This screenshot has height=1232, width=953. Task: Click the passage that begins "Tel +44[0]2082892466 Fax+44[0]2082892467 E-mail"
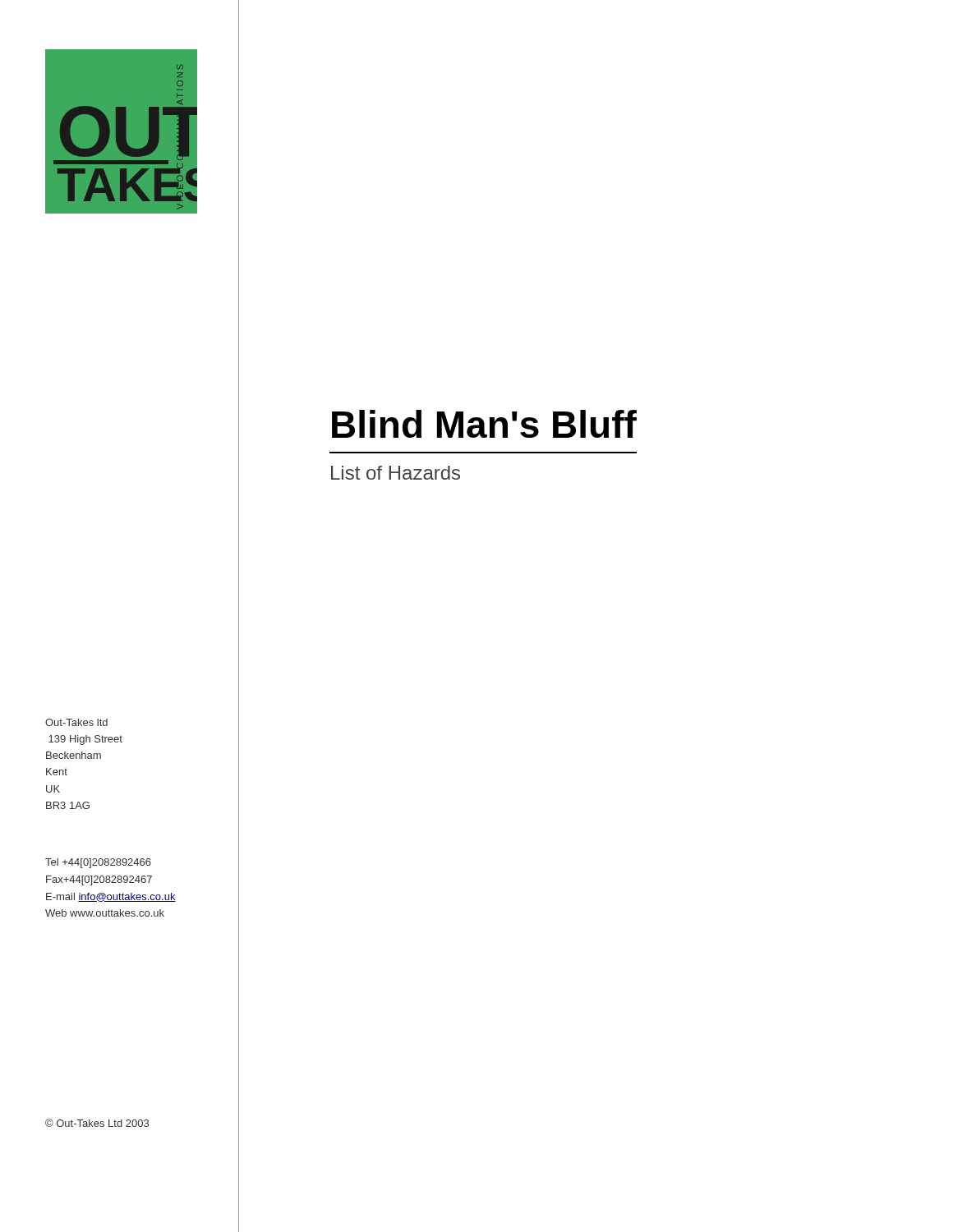110,888
